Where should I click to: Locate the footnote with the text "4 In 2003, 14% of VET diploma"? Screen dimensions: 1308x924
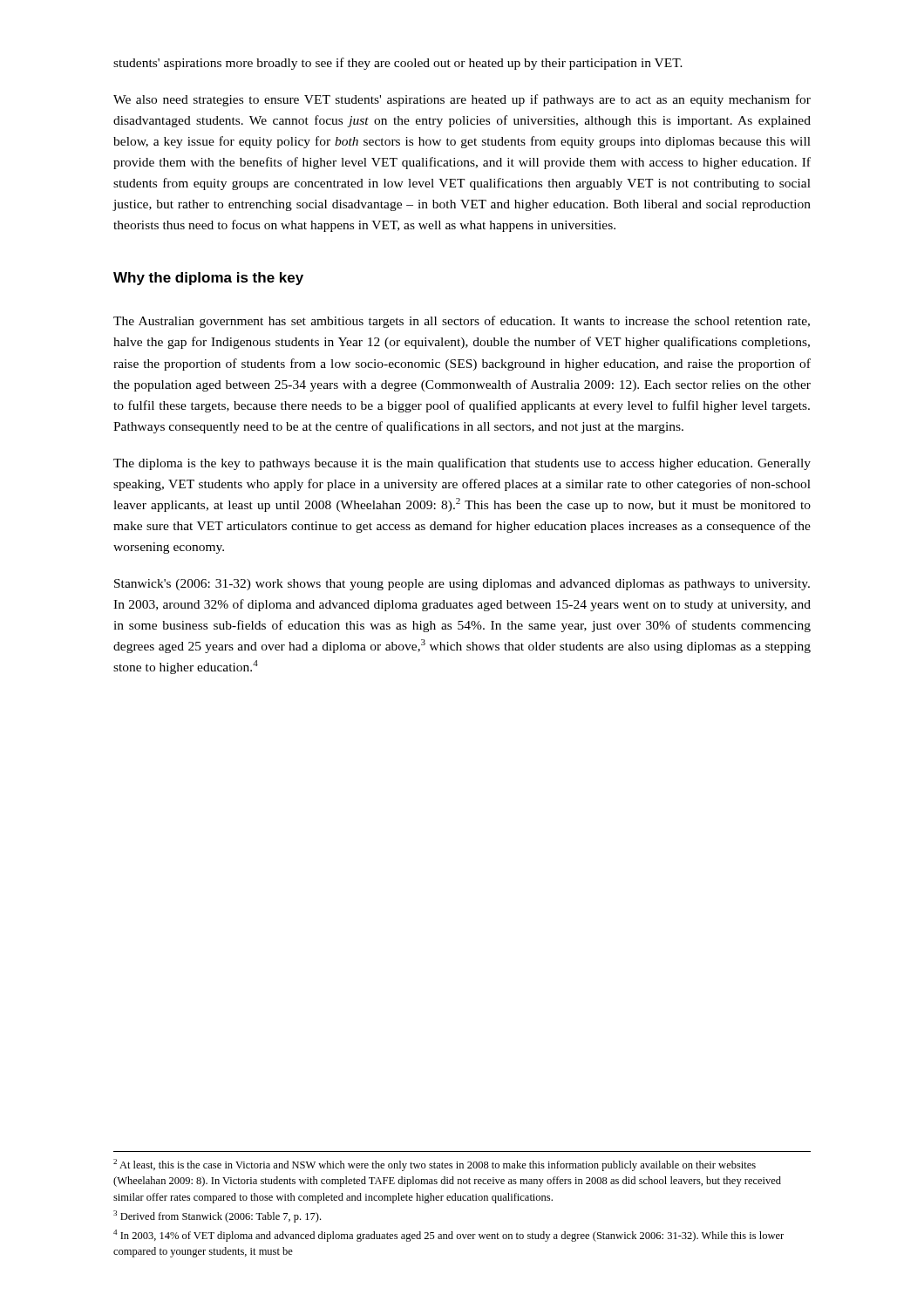coord(449,1242)
